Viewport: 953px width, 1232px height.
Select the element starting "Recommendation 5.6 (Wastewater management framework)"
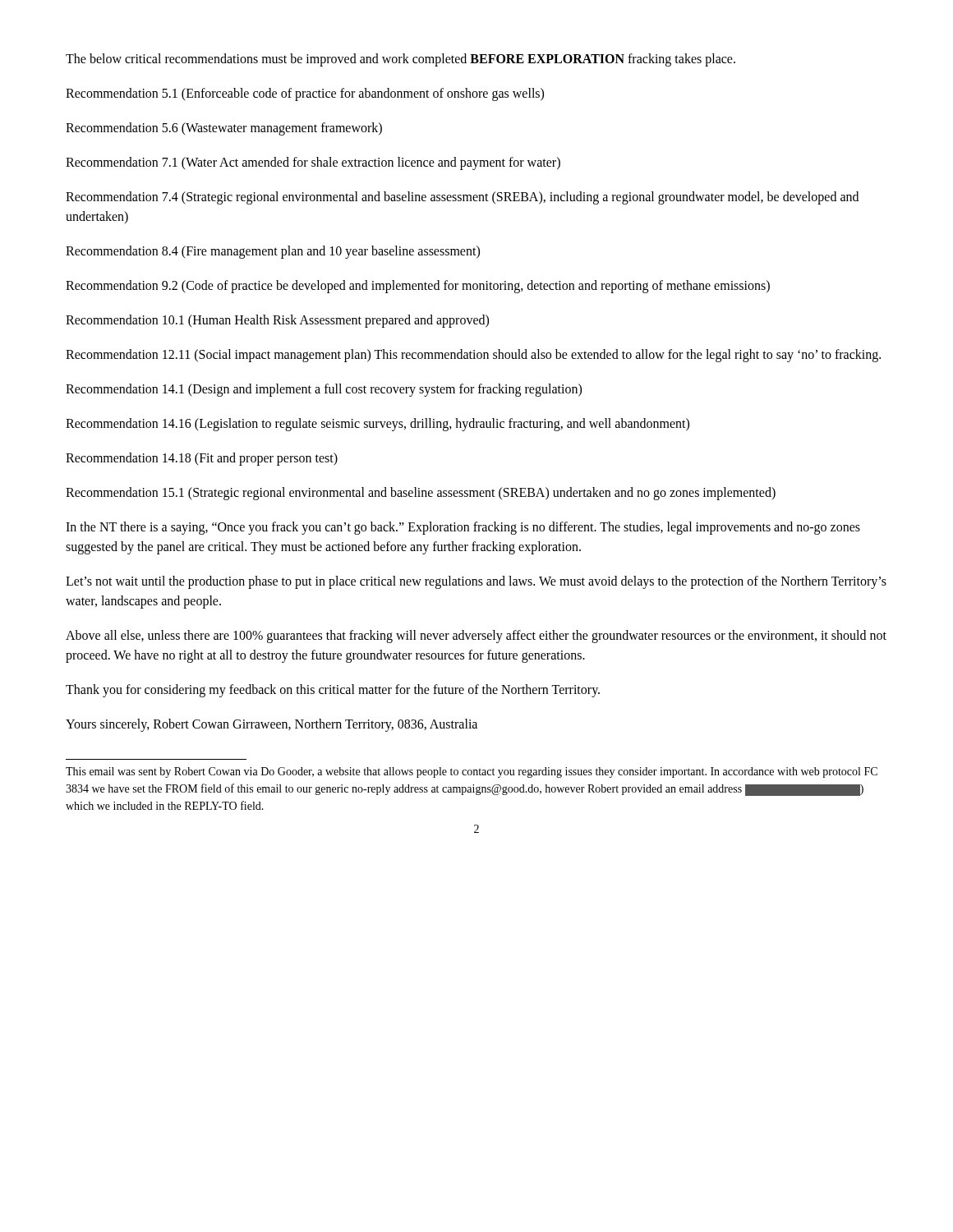(x=224, y=128)
